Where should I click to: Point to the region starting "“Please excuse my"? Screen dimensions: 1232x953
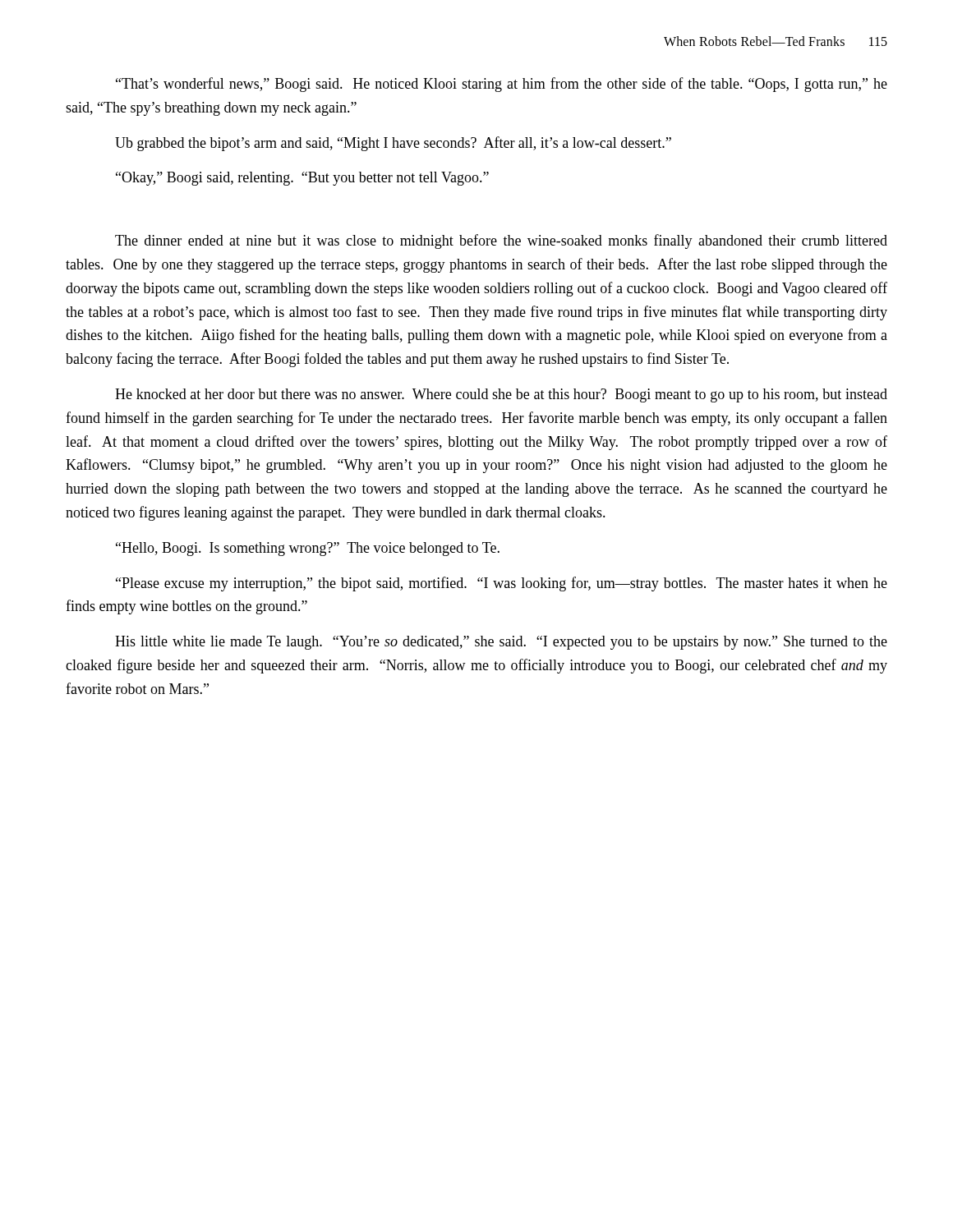(x=476, y=595)
